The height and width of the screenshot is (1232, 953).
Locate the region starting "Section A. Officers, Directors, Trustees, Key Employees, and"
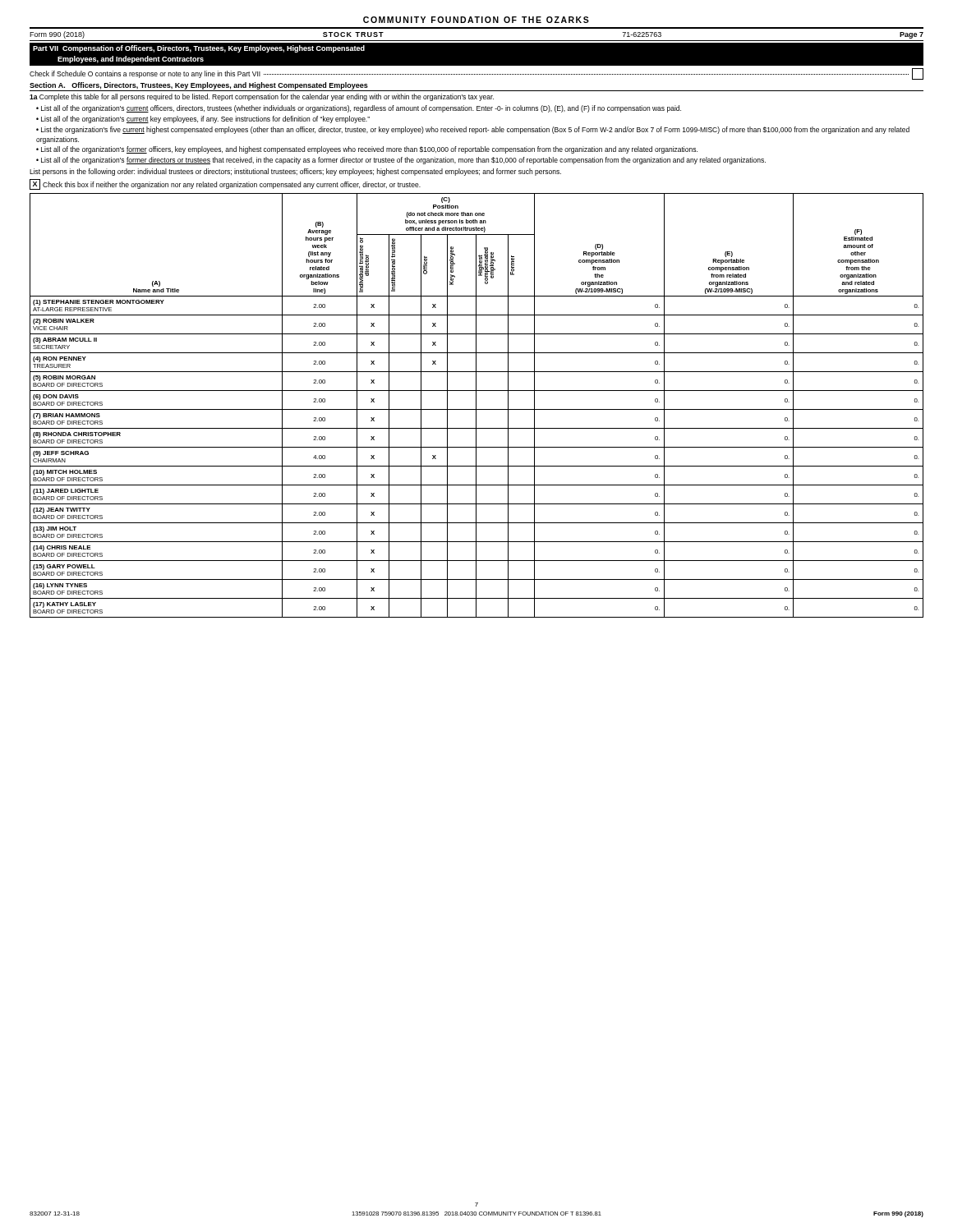pyautogui.click(x=199, y=85)
